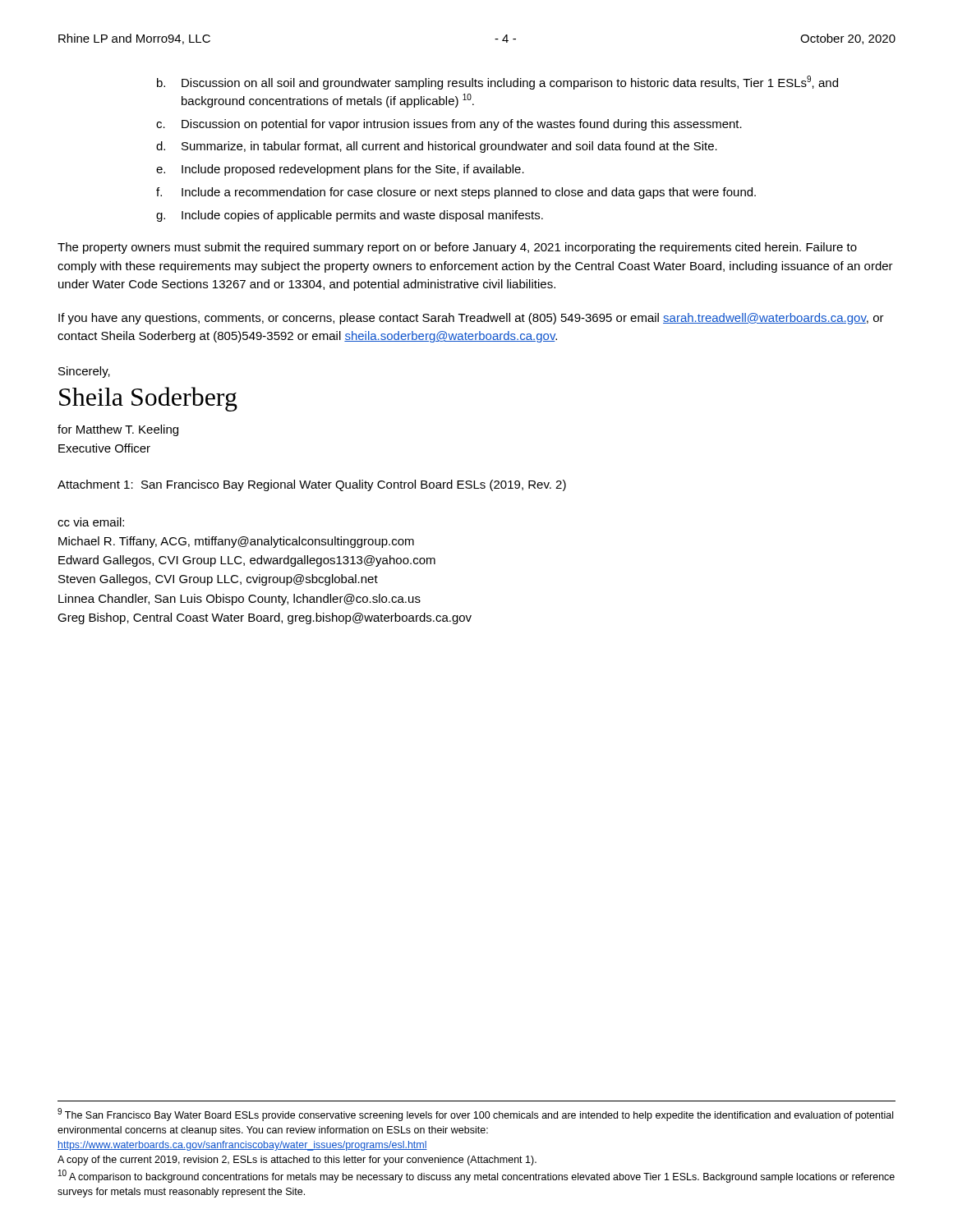
Task: Find the block on this page that starts "e. Include proposed redevelopment plans for the"
Action: point(526,169)
